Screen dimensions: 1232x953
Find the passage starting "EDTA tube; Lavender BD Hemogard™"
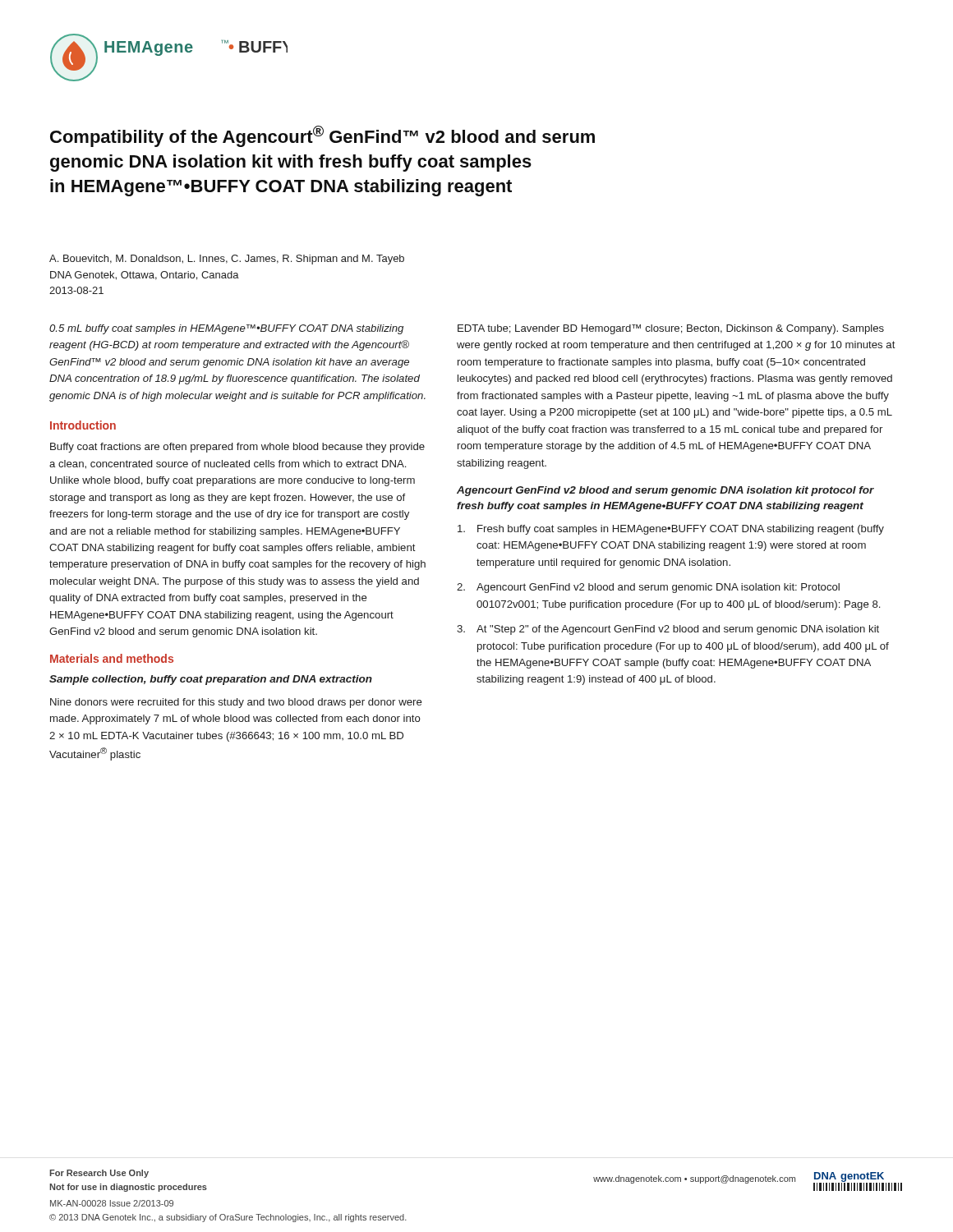680,396
